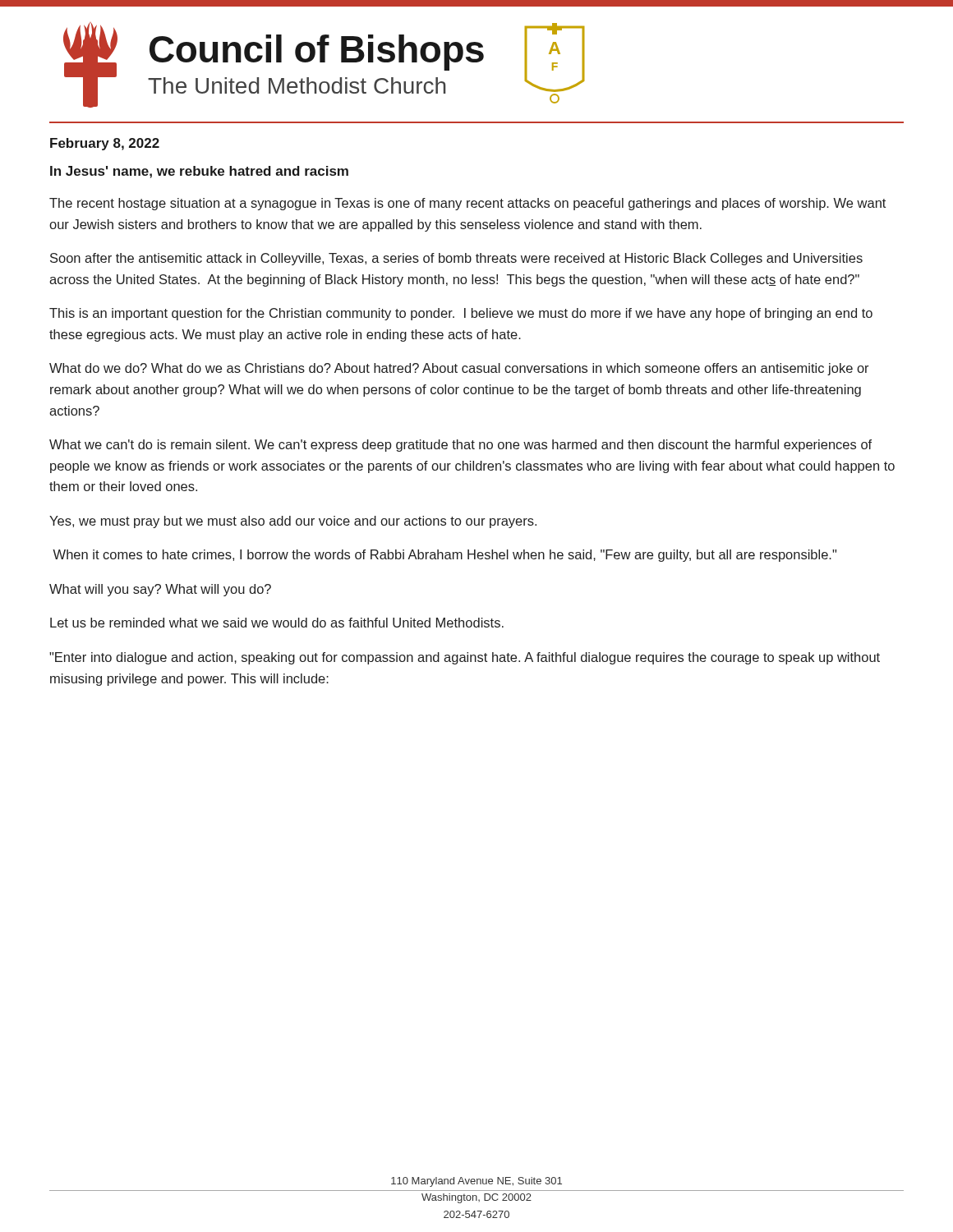Click on the text block containing "Yes, we must"
The width and height of the screenshot is (953, 1232).
click(x=294, y=521)
